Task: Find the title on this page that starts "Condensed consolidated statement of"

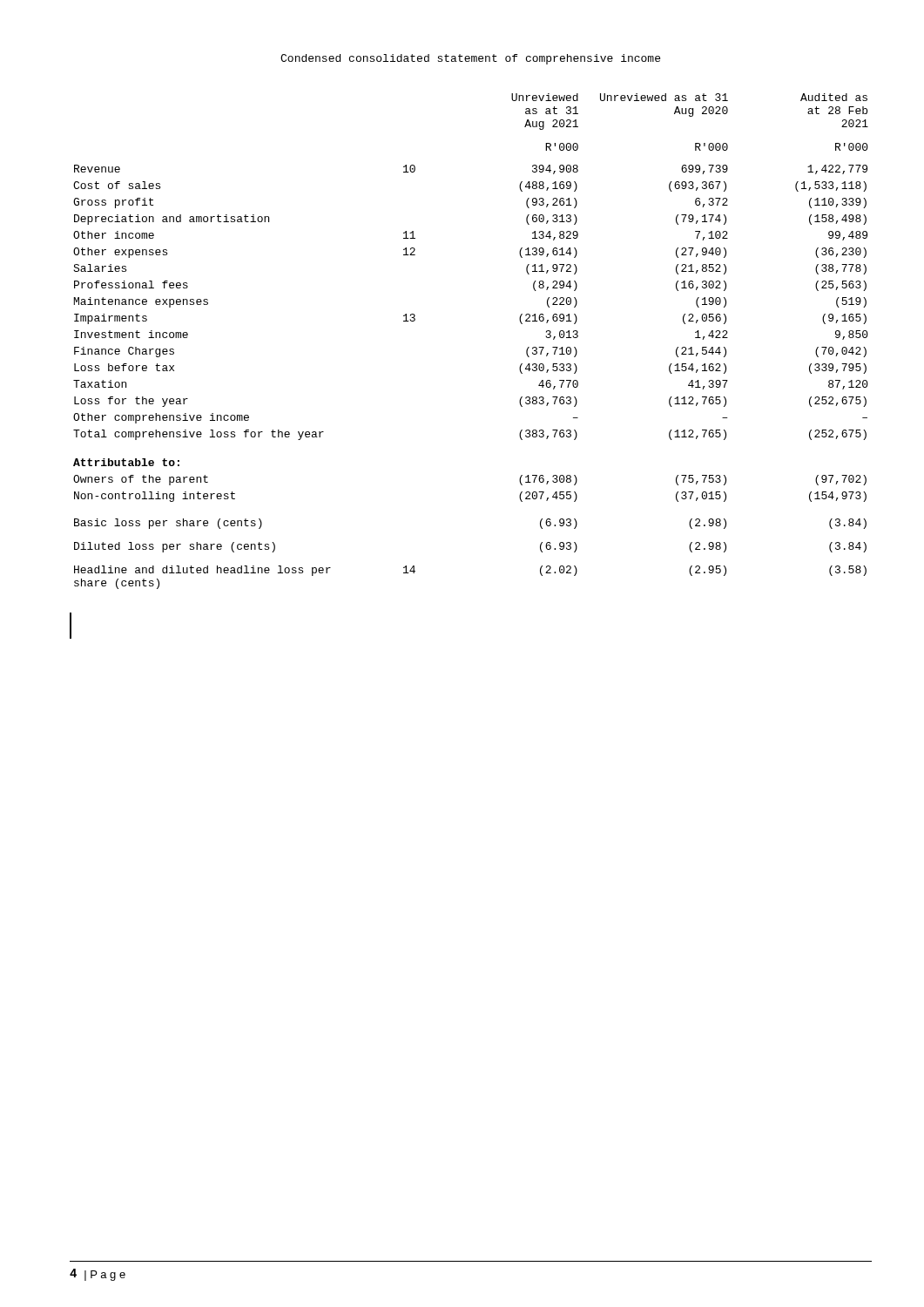Action: 471,59
